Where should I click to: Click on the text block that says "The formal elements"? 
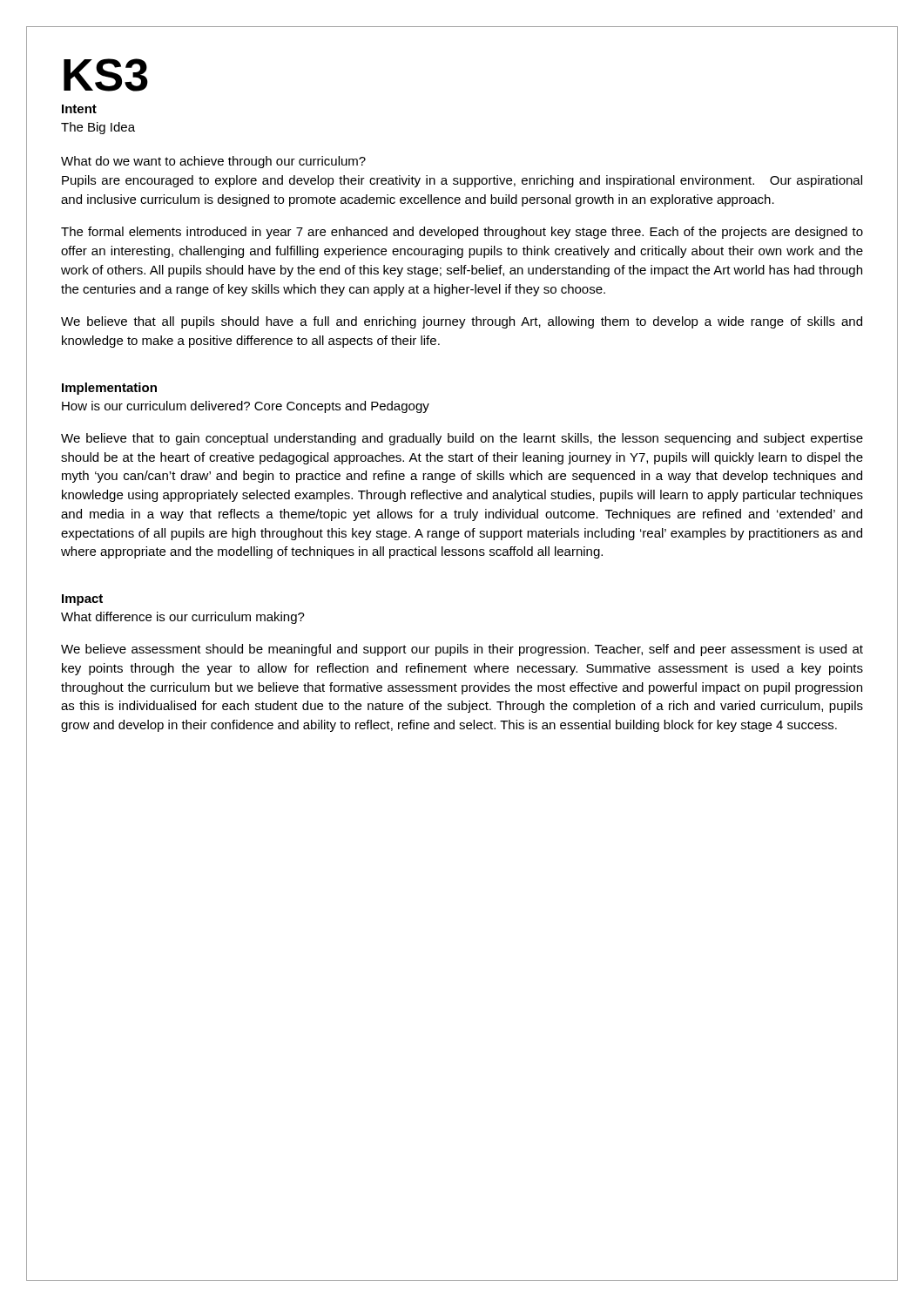tap(462, 260)
